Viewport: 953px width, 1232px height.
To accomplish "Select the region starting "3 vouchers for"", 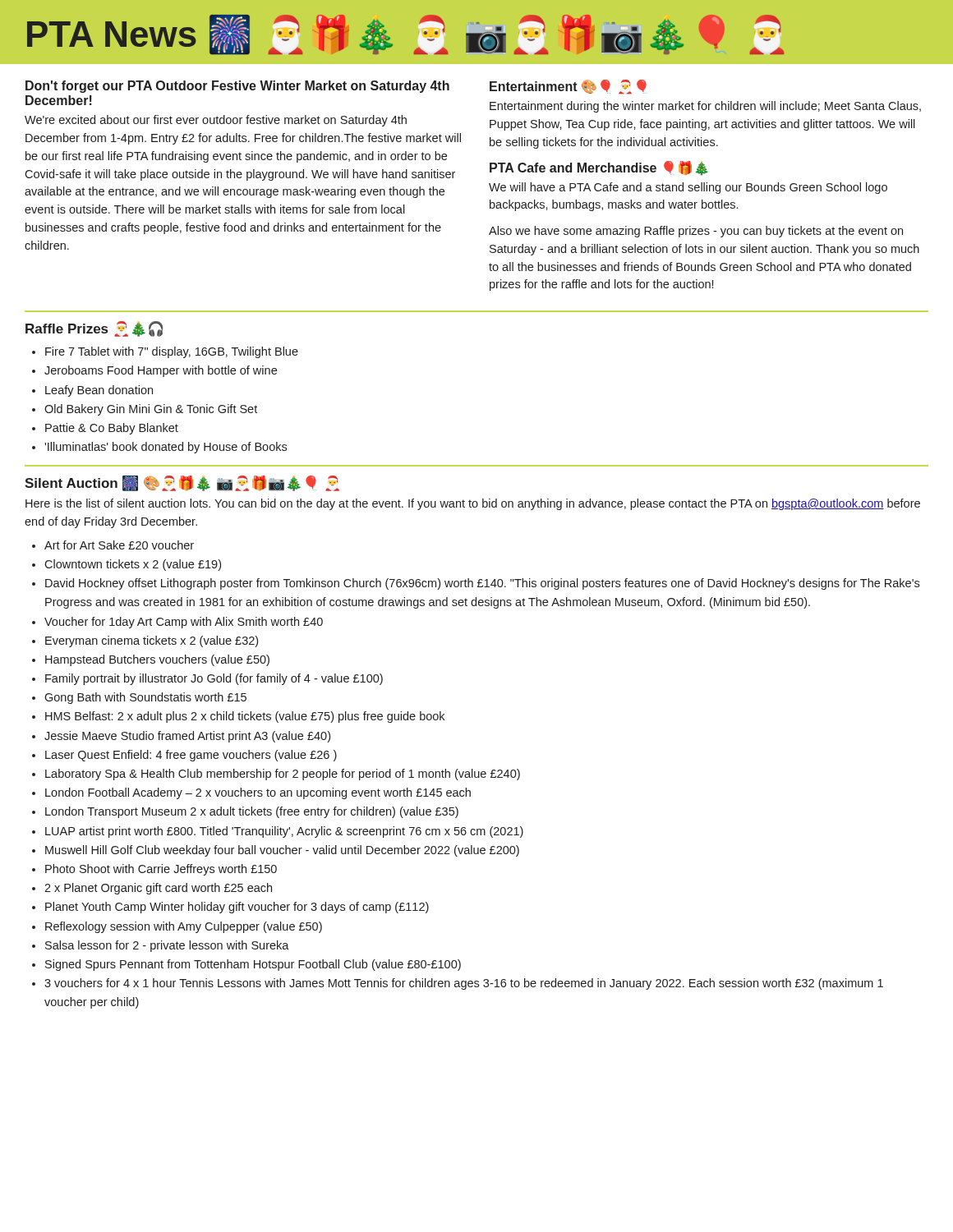I will click(464, 993).
